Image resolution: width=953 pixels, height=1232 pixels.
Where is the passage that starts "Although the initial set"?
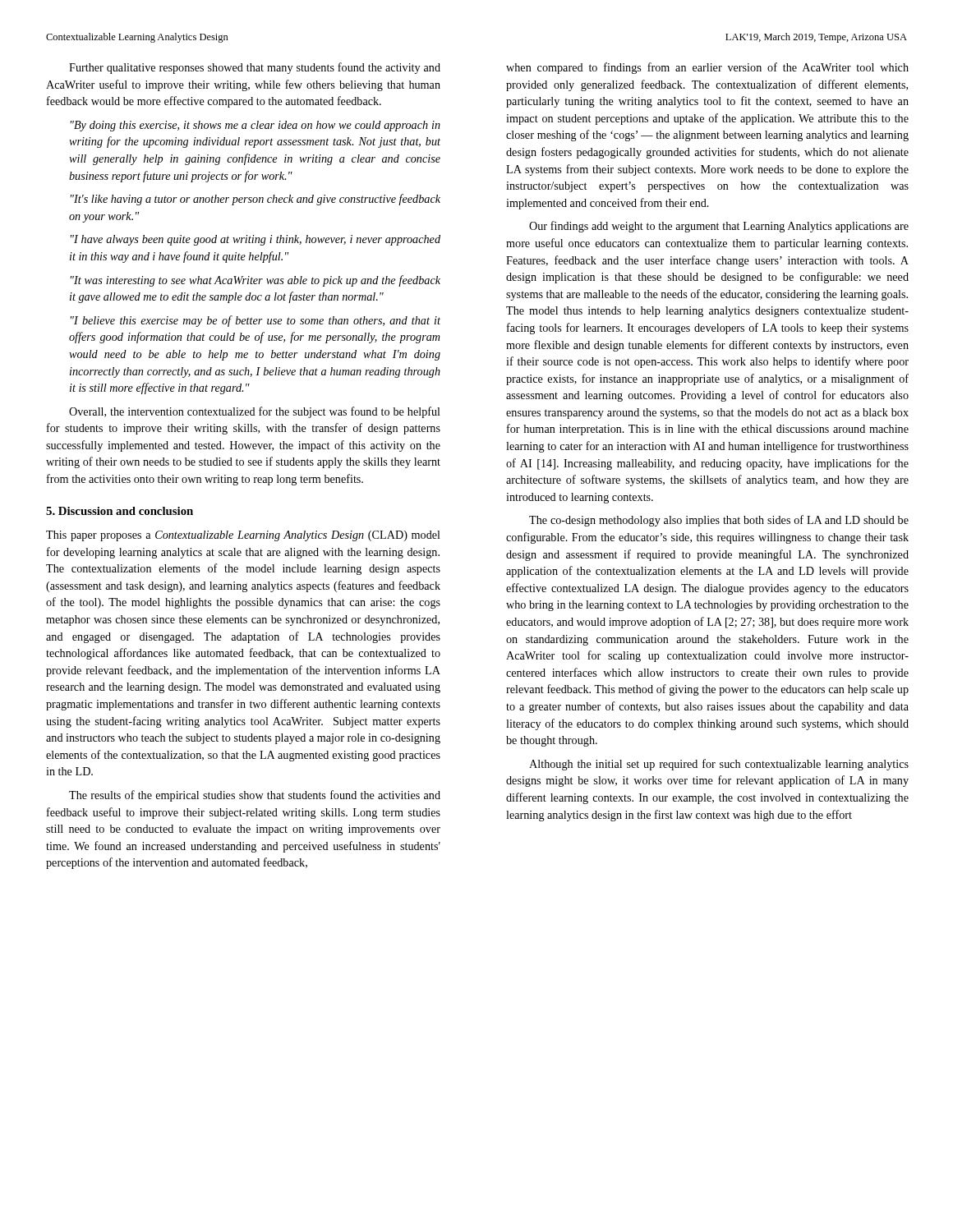pos(707,789)
